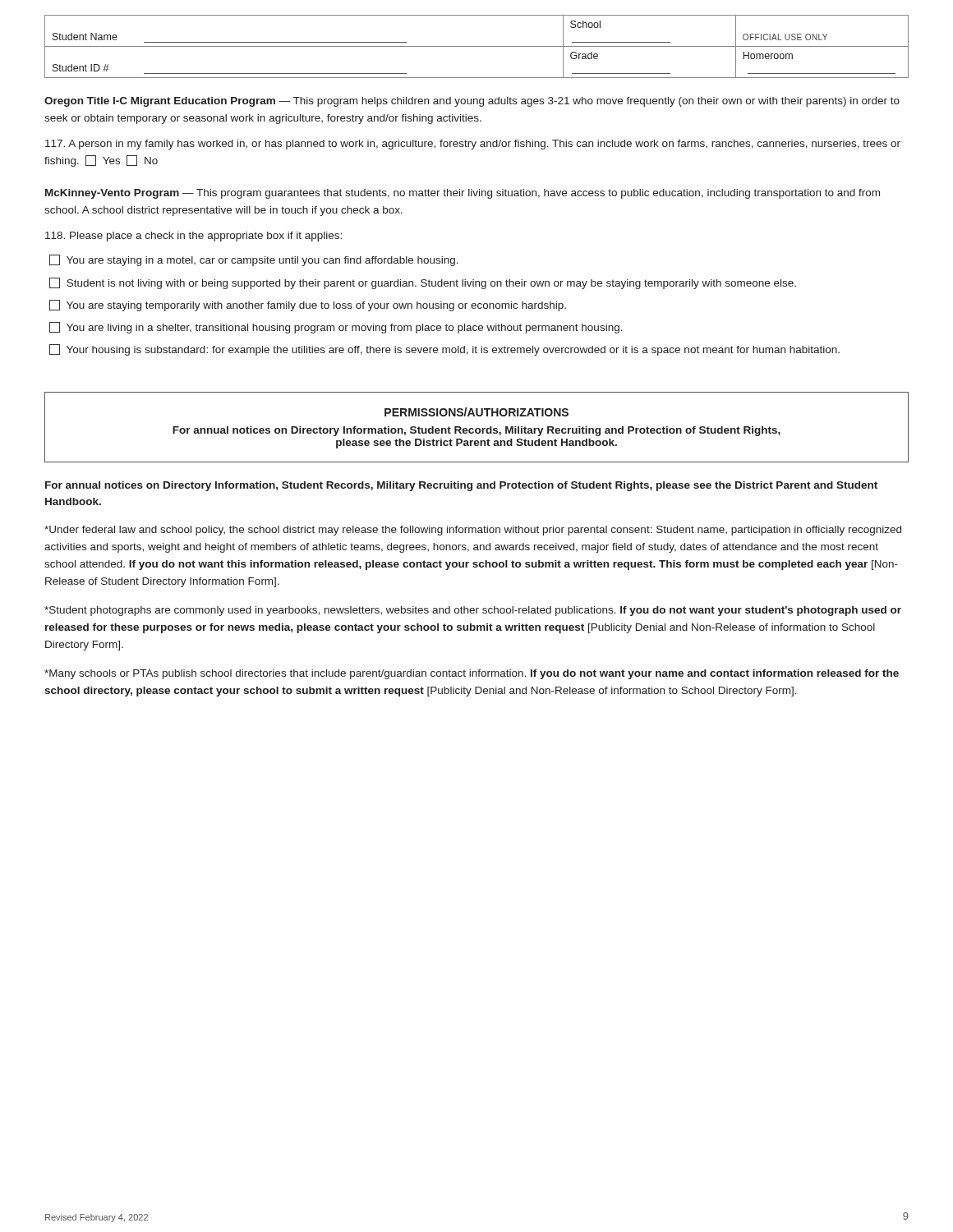This screenshot has height=1232, width=953.
Task: Find the table that mentions "Student ID #"
Action: point(476,46)
